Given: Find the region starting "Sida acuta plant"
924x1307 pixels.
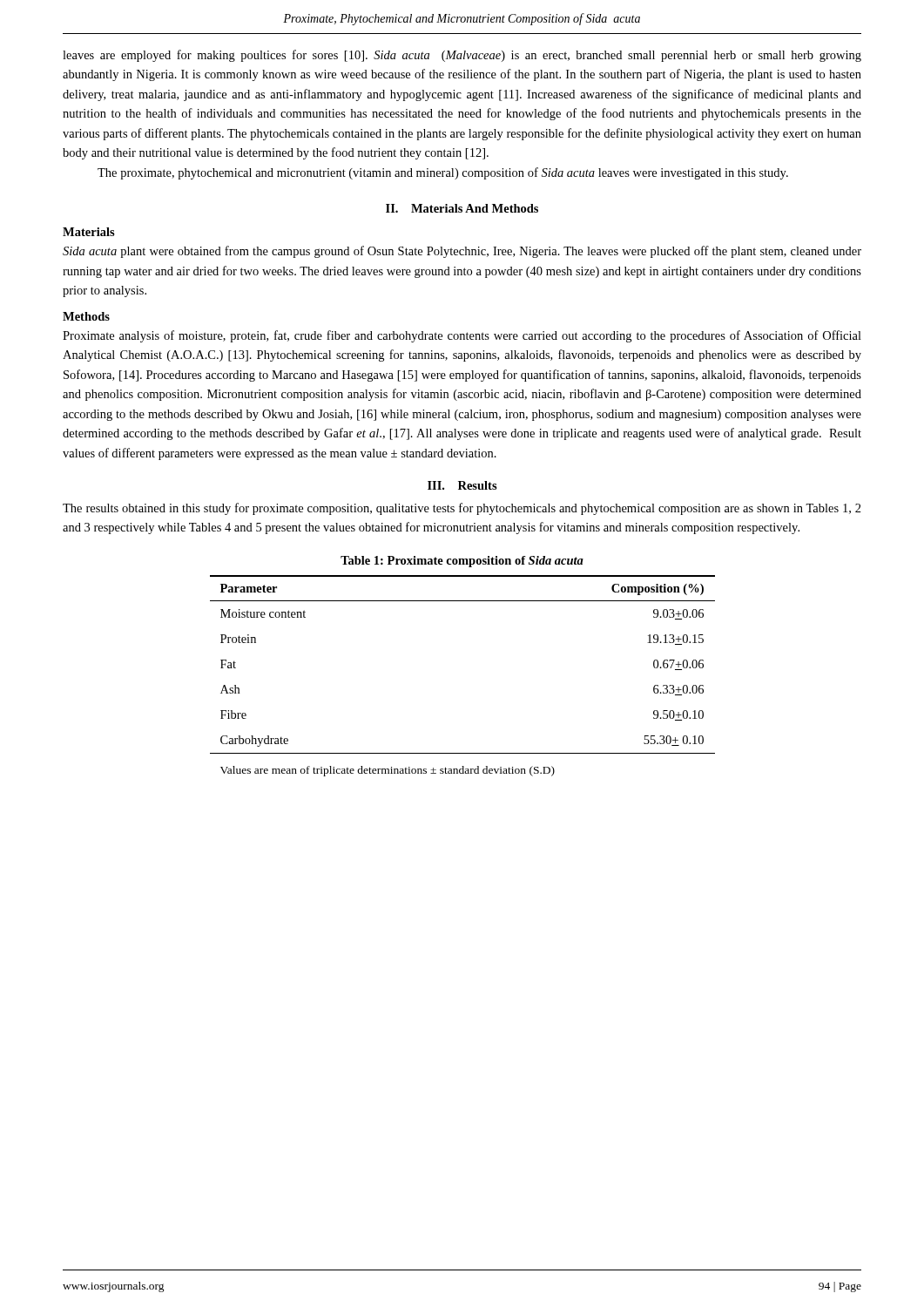Looking at the screenshot, I should (x=462, y=271).
